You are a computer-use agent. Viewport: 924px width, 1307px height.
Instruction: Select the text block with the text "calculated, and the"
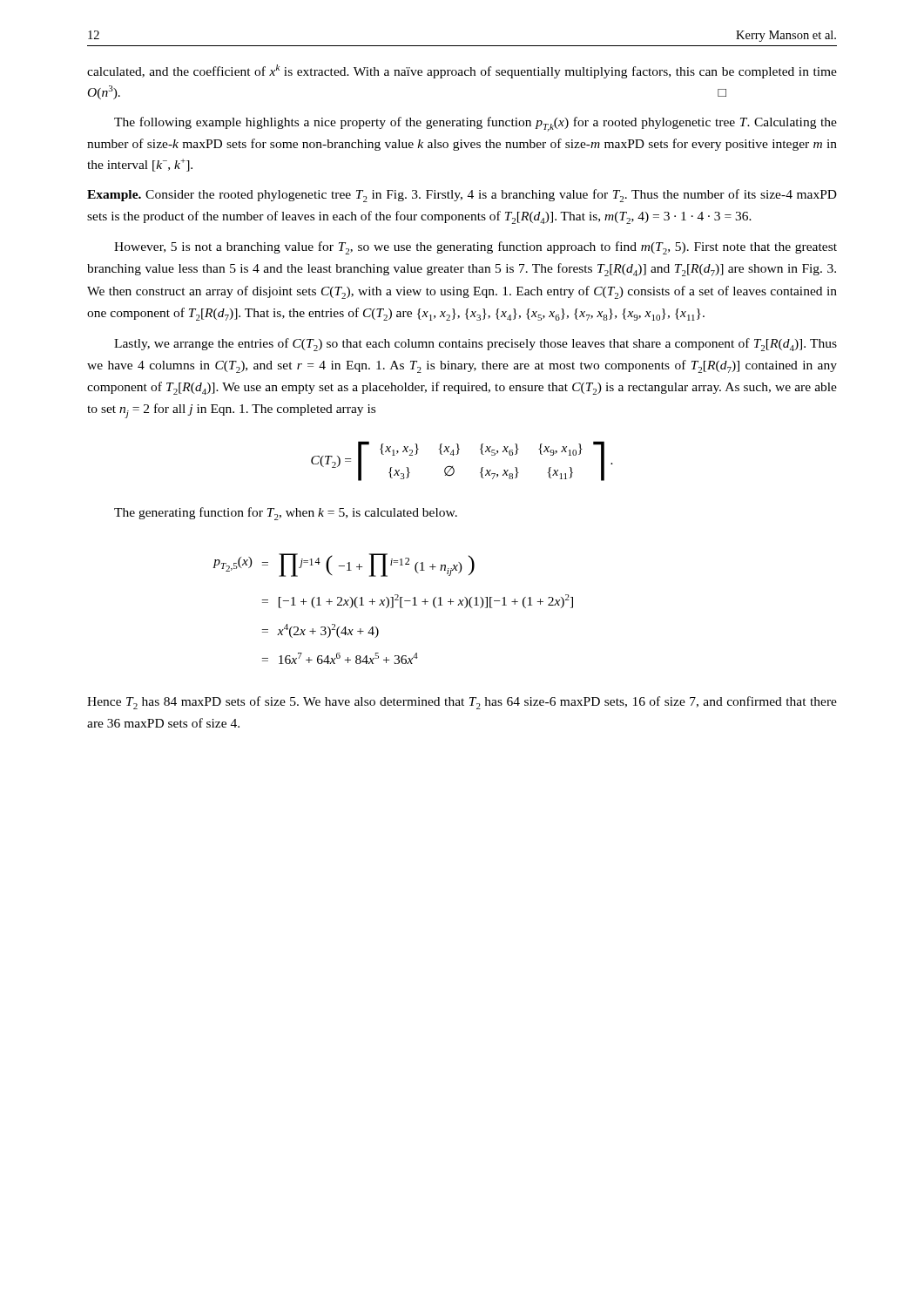[x=462, y=81]
